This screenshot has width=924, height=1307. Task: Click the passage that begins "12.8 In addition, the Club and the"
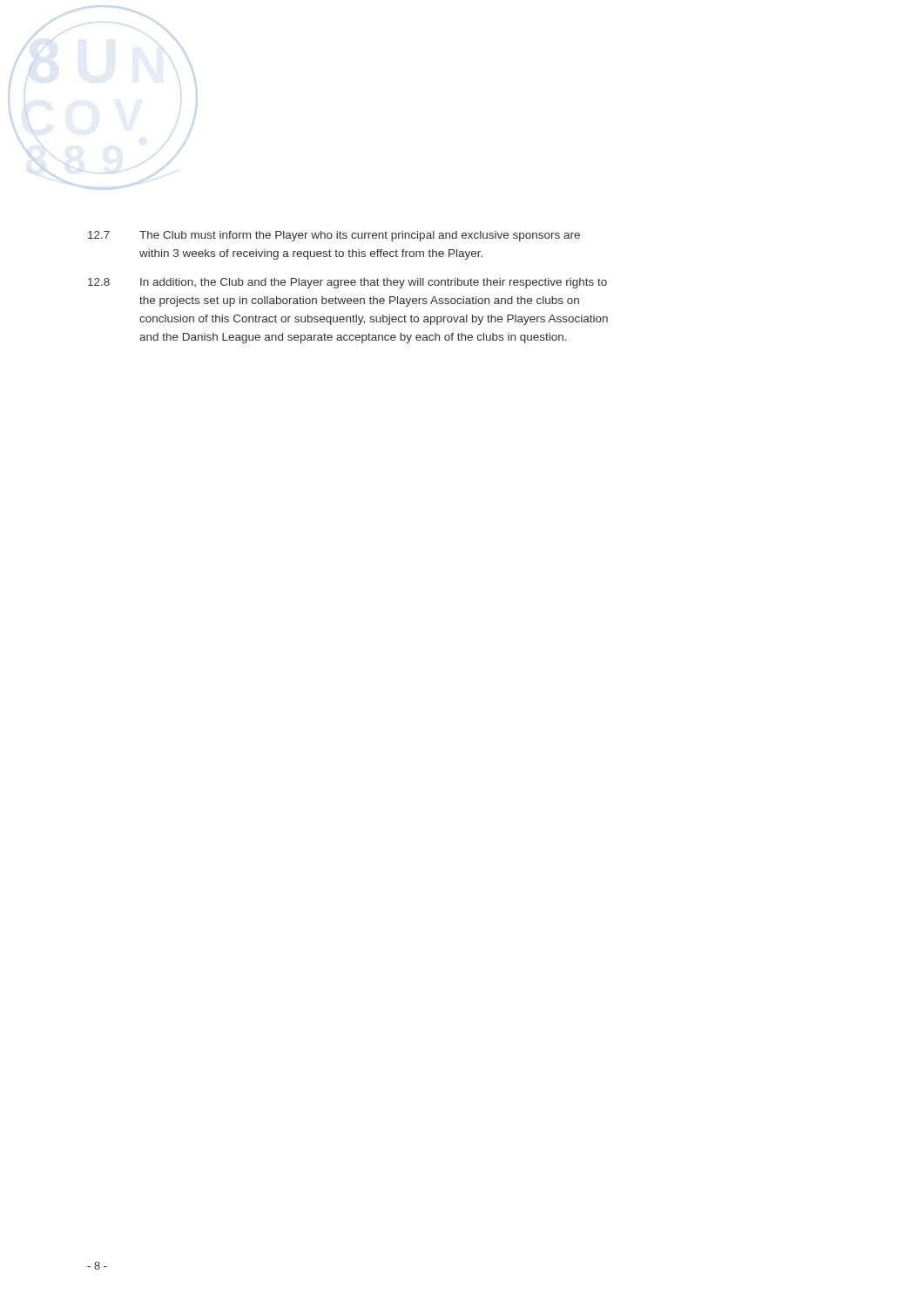348,310
